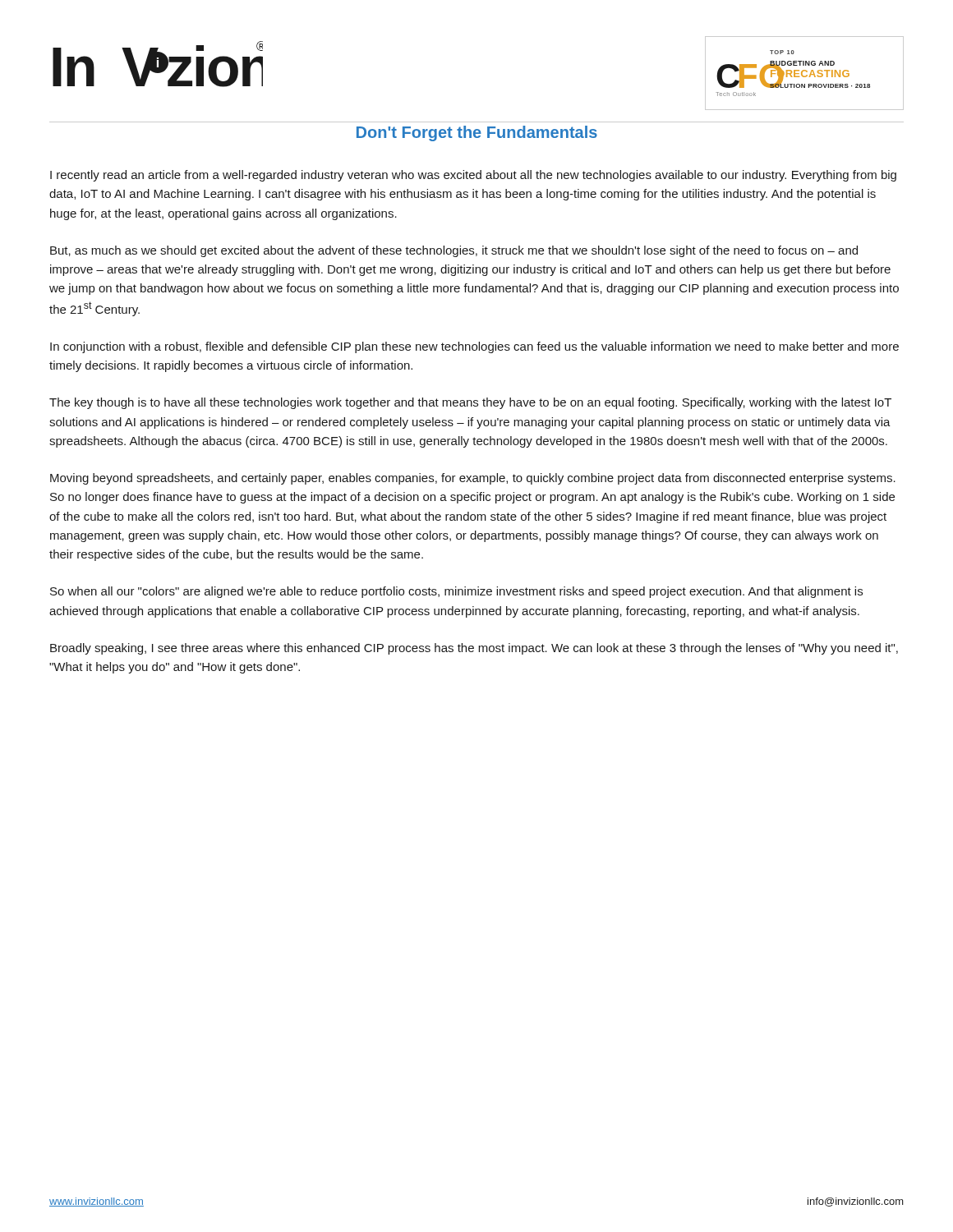
Task: Click the title
Action: pos(476,133)
